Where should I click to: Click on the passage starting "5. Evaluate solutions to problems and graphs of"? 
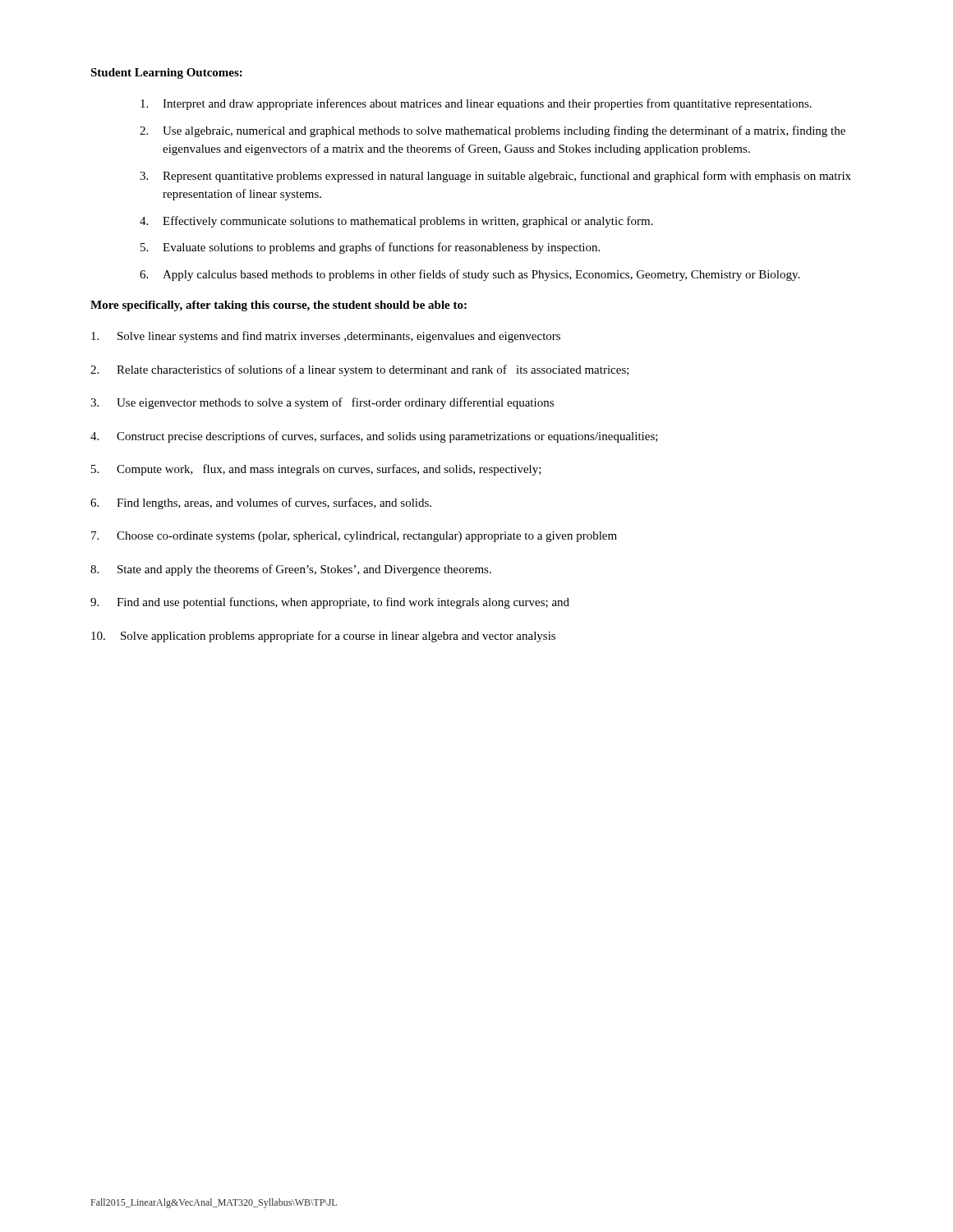pyautogui.click(x=370, y=247)
